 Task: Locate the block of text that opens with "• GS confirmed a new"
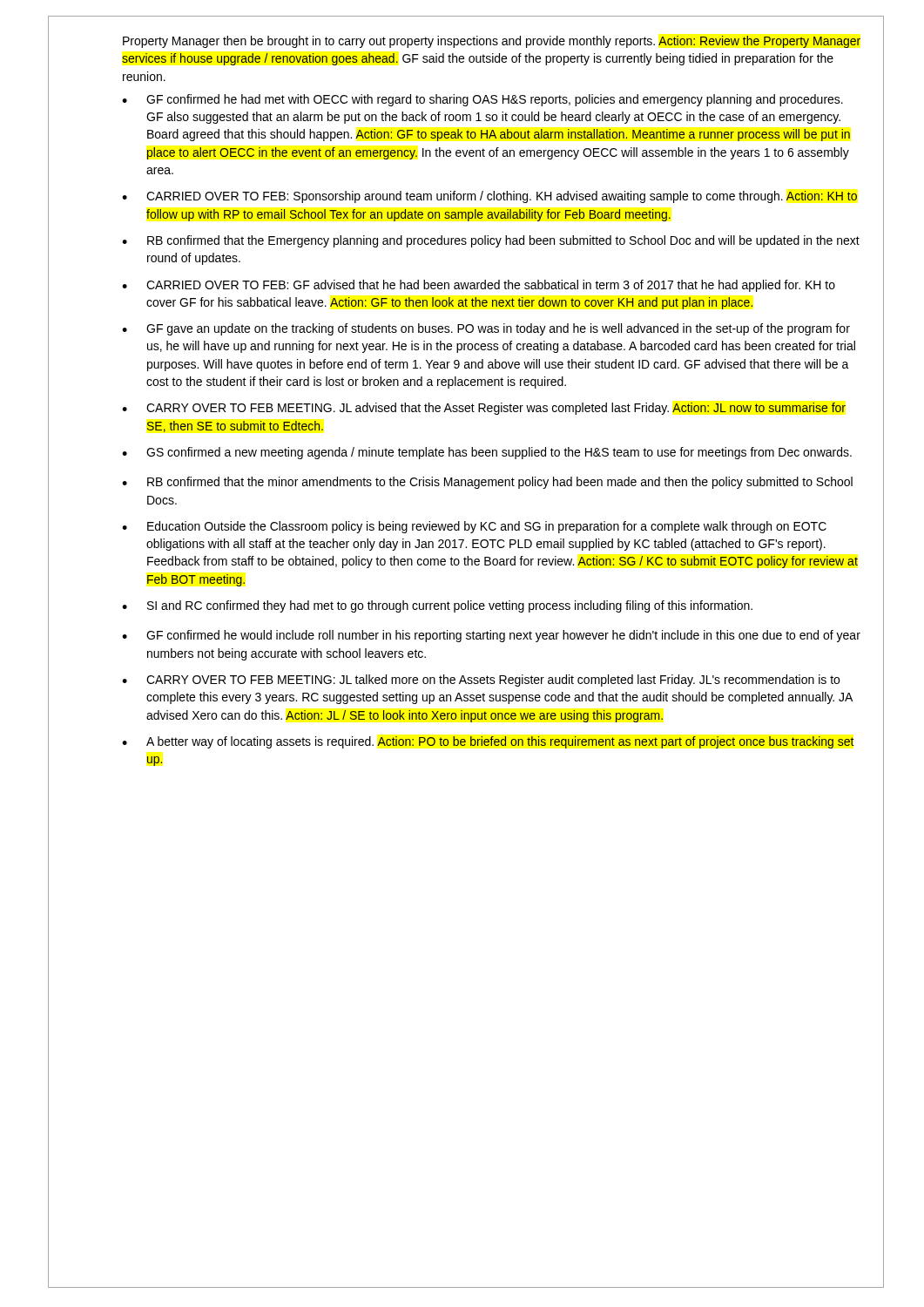(492, 454)
